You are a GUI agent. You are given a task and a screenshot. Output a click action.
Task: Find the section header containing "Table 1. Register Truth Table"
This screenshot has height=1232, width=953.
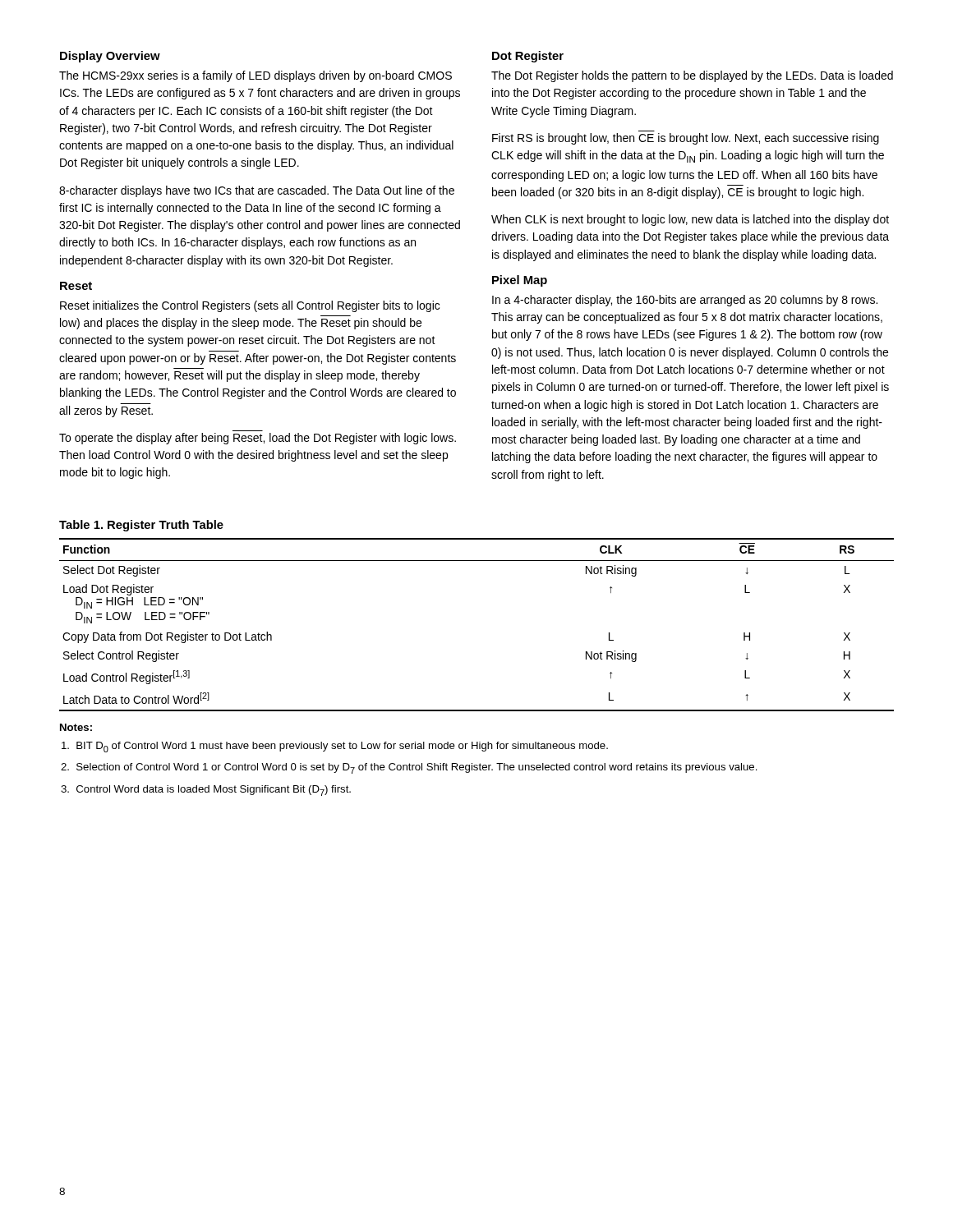coord(141,525)
